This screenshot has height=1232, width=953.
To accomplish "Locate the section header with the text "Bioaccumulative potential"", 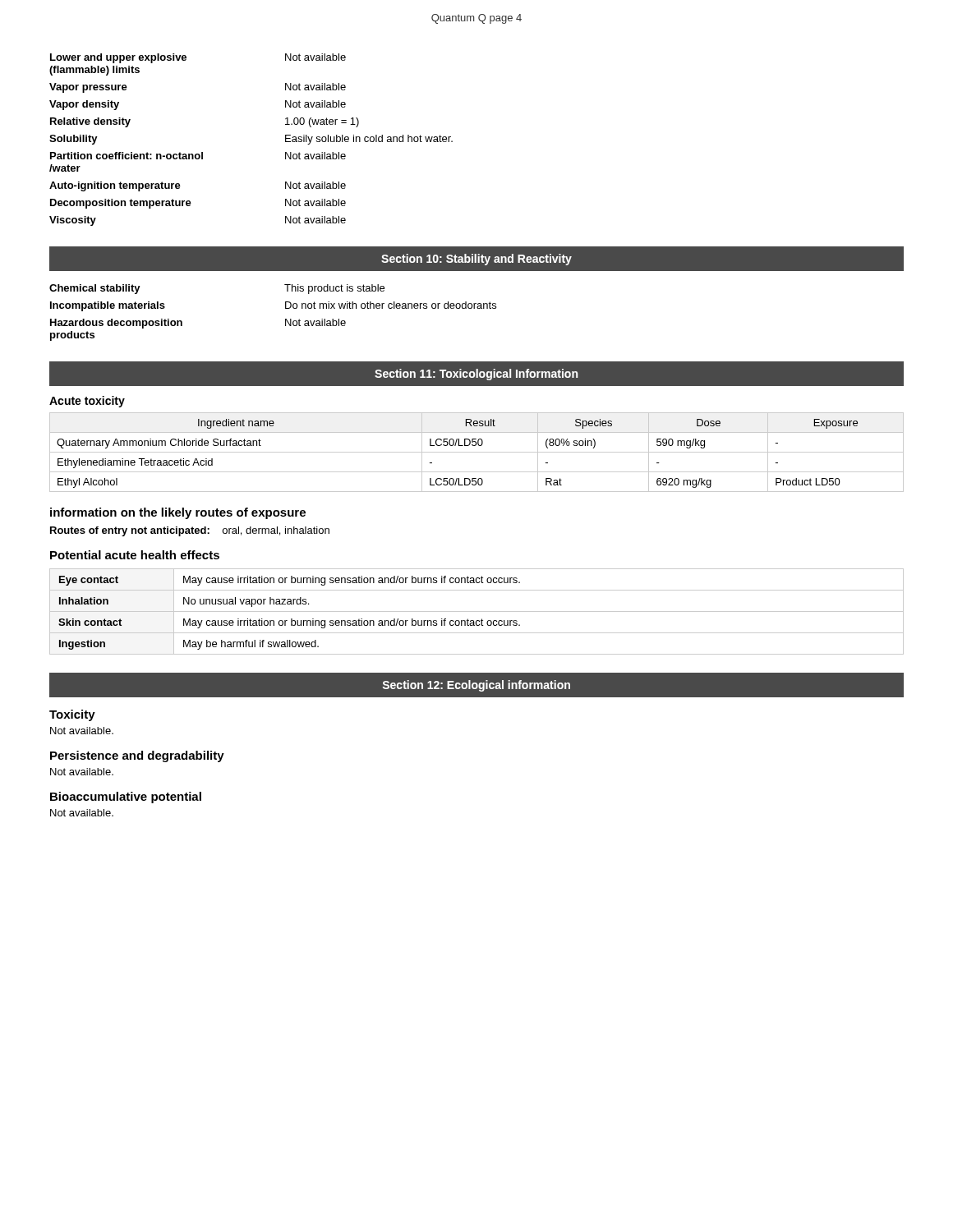I will tap(126, 796).
